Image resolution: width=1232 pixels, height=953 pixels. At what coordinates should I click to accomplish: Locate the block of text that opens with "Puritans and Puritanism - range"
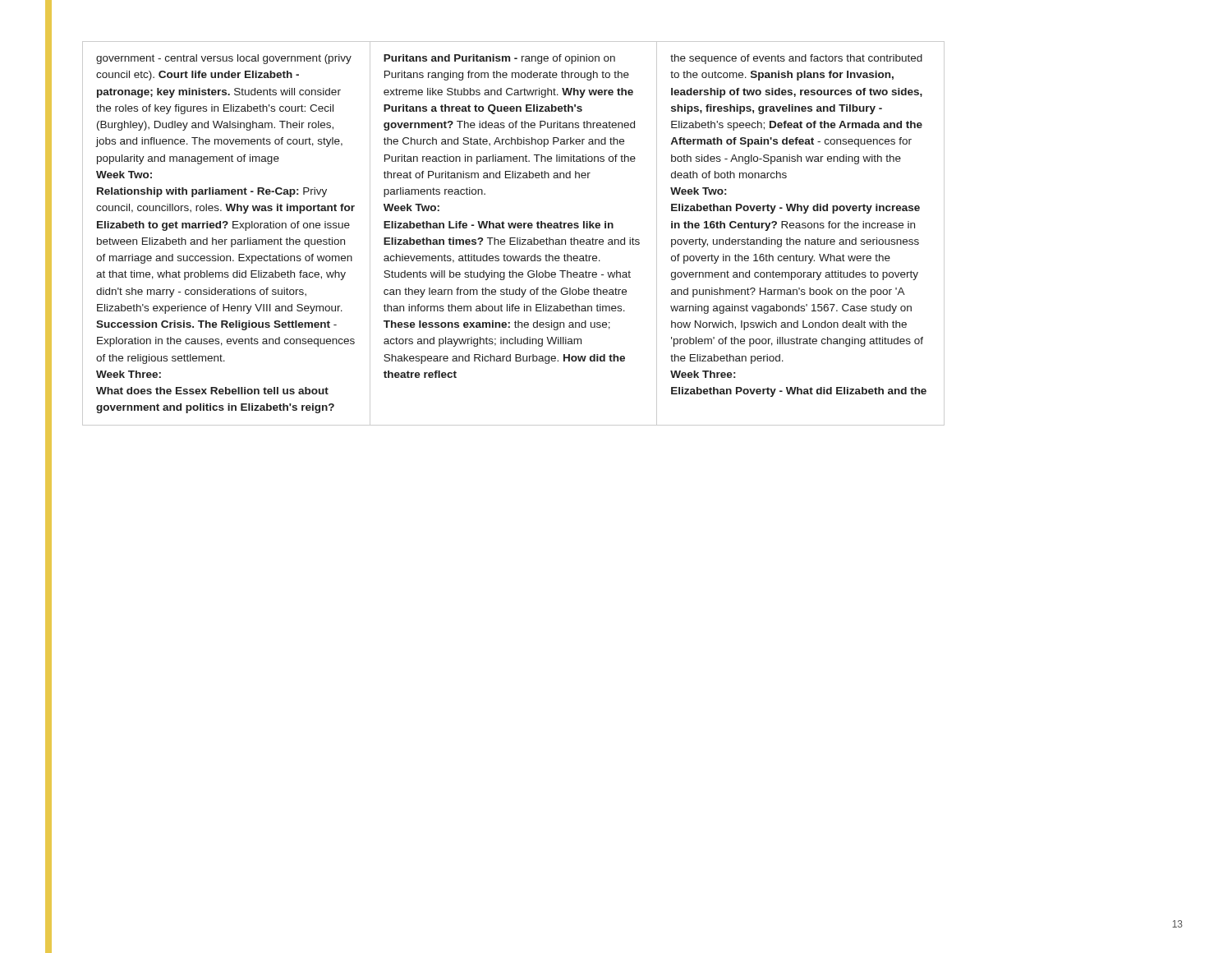[513, 216]
